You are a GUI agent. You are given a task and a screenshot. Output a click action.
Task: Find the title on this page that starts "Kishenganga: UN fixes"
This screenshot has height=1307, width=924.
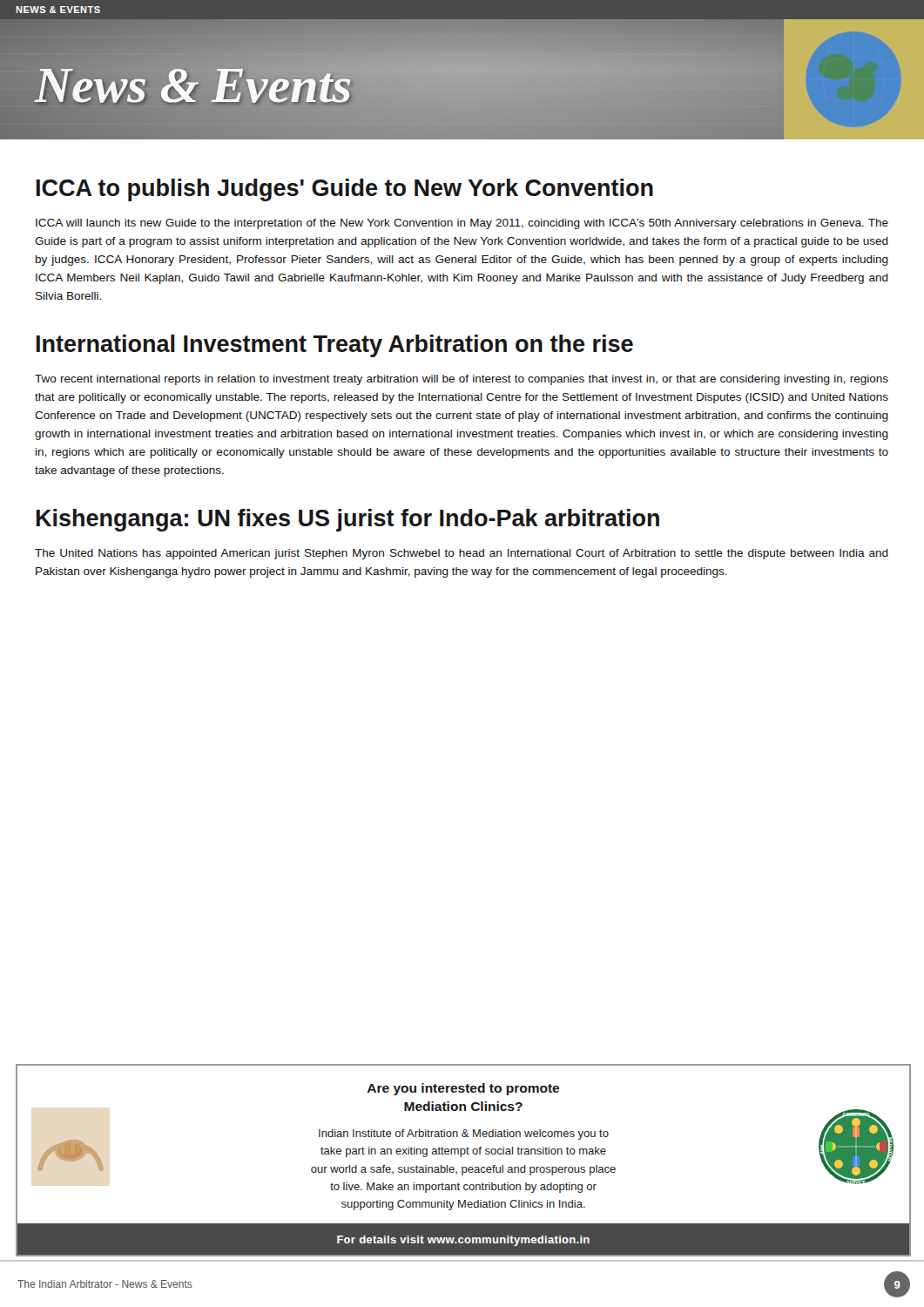click(x=348, y=518)
